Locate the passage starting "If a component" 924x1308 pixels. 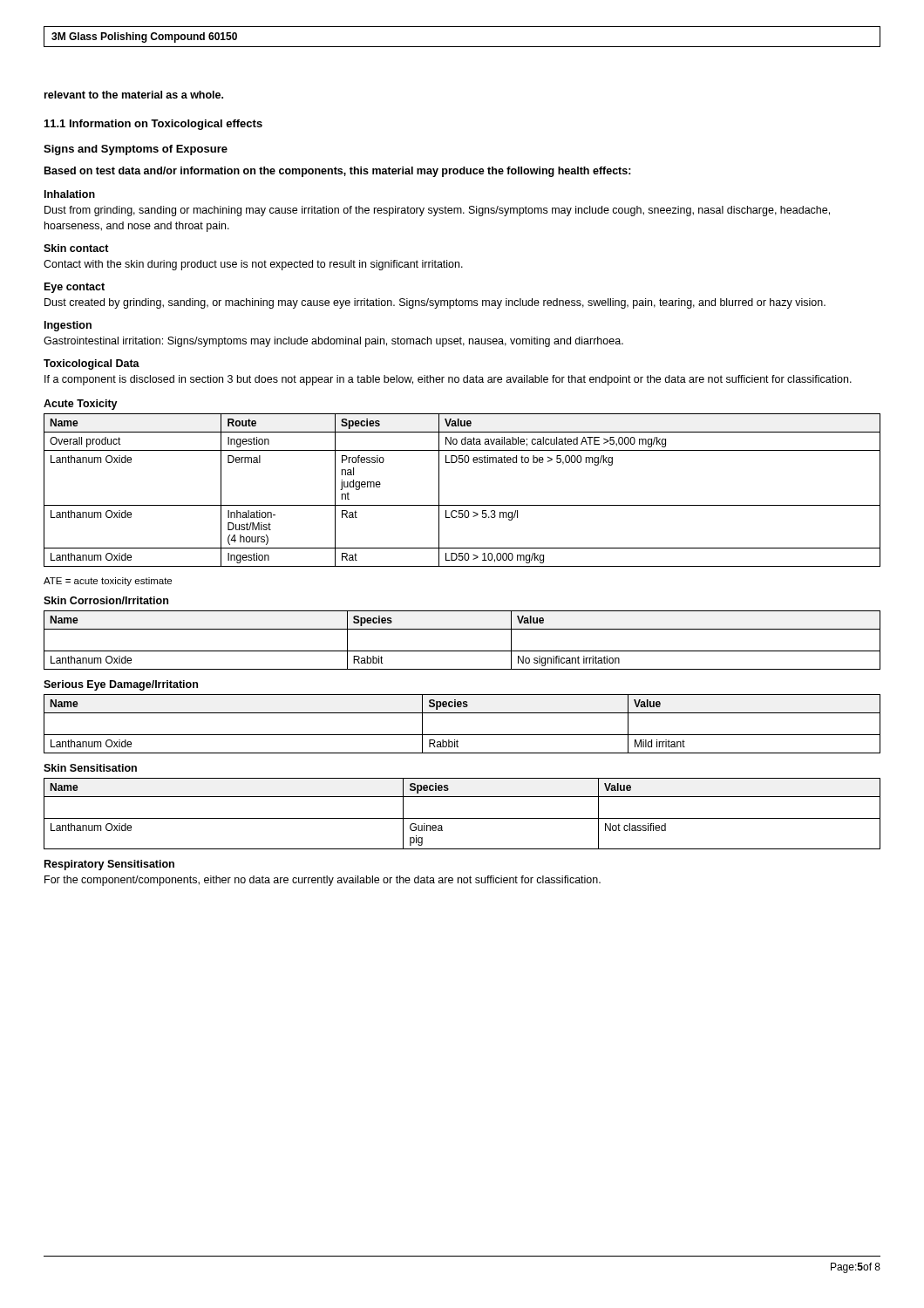pyautogui.click(x=448, y=380)
